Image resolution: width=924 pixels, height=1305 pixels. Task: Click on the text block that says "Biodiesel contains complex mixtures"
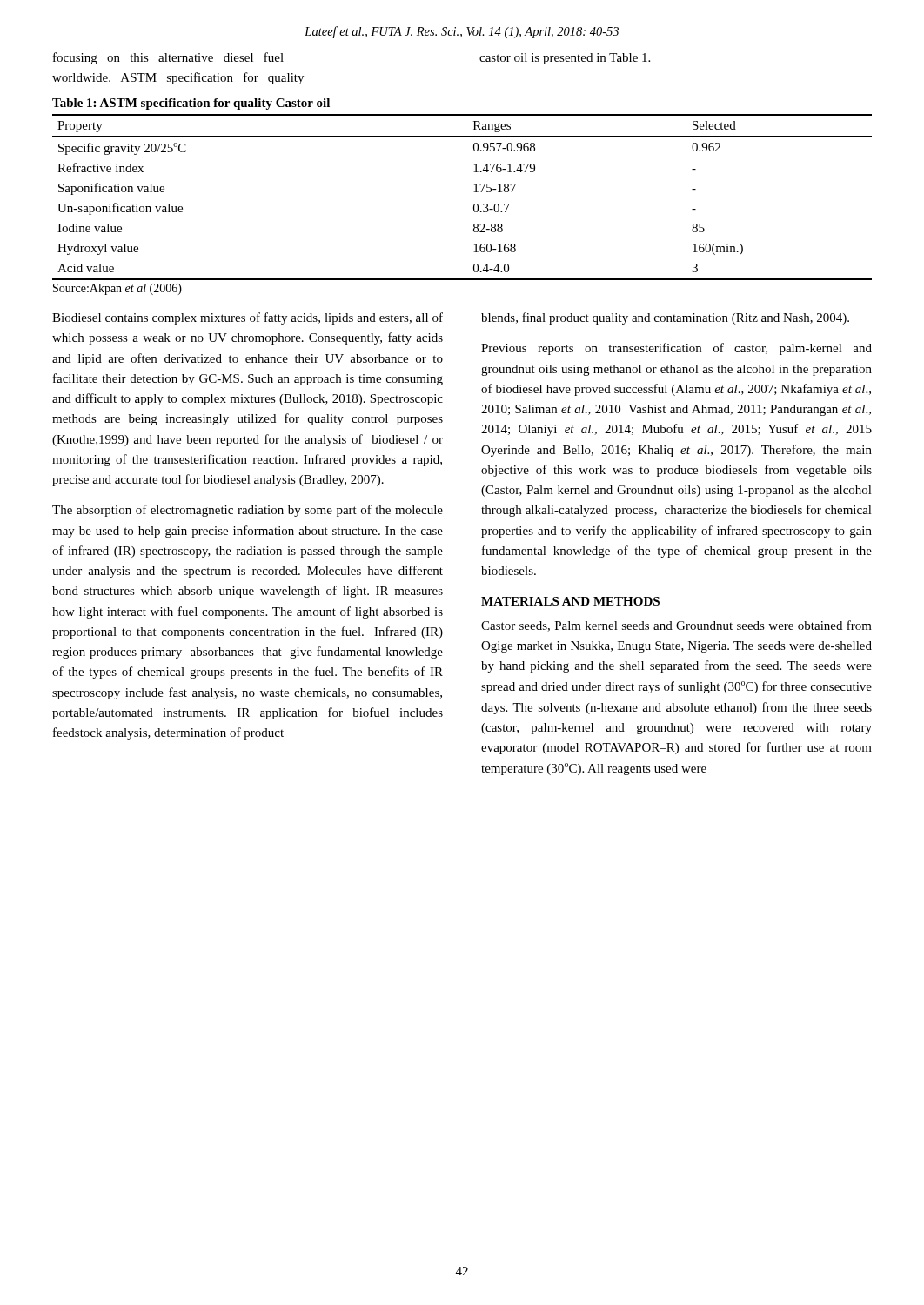(x=248, y=398)
